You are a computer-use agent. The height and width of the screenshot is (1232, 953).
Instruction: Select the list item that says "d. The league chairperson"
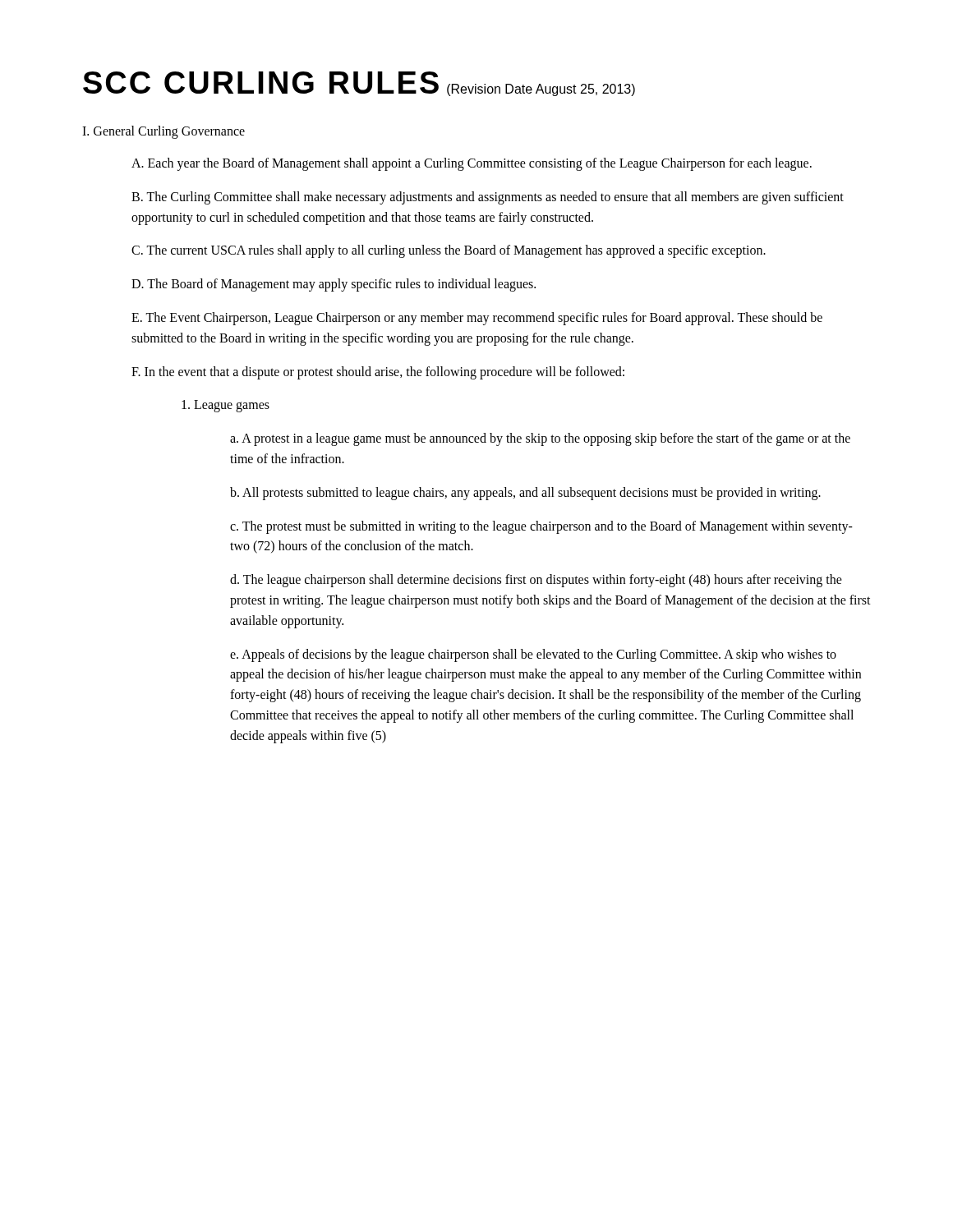(x=550, y=600)
